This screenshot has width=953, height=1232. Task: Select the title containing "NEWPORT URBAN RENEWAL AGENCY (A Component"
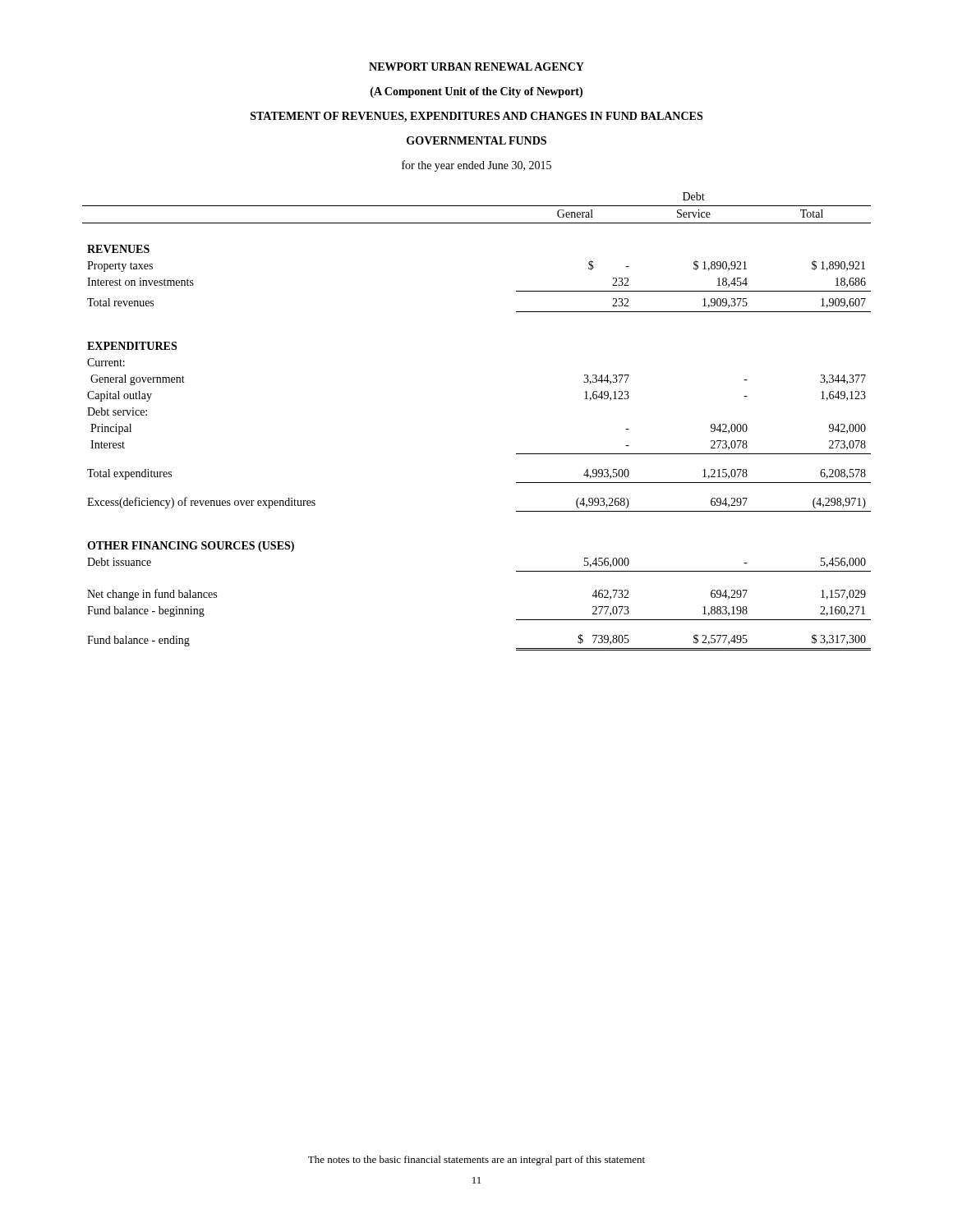[x=476, y=117]
